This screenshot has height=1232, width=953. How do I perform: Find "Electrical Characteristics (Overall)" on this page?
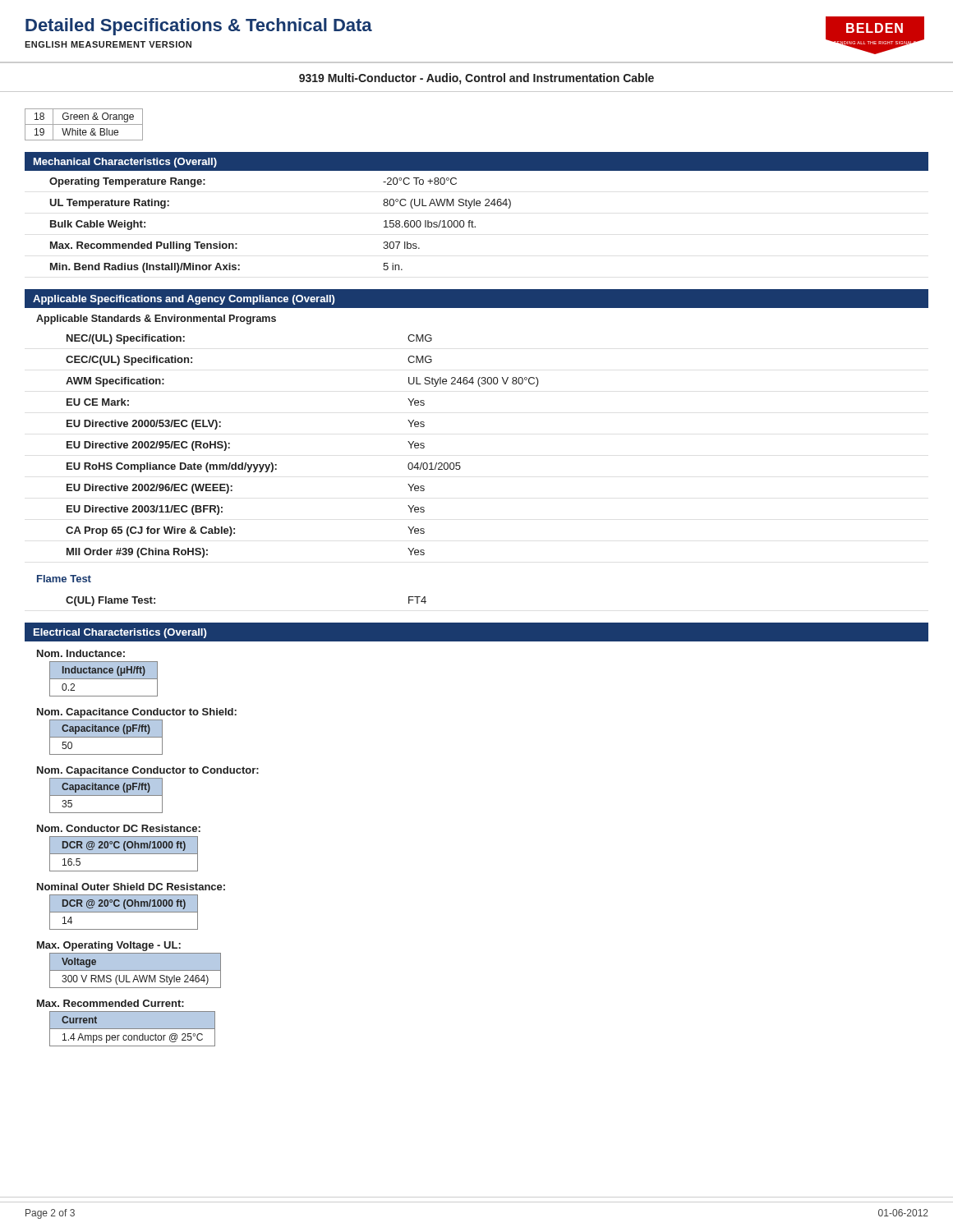[476, 632]
